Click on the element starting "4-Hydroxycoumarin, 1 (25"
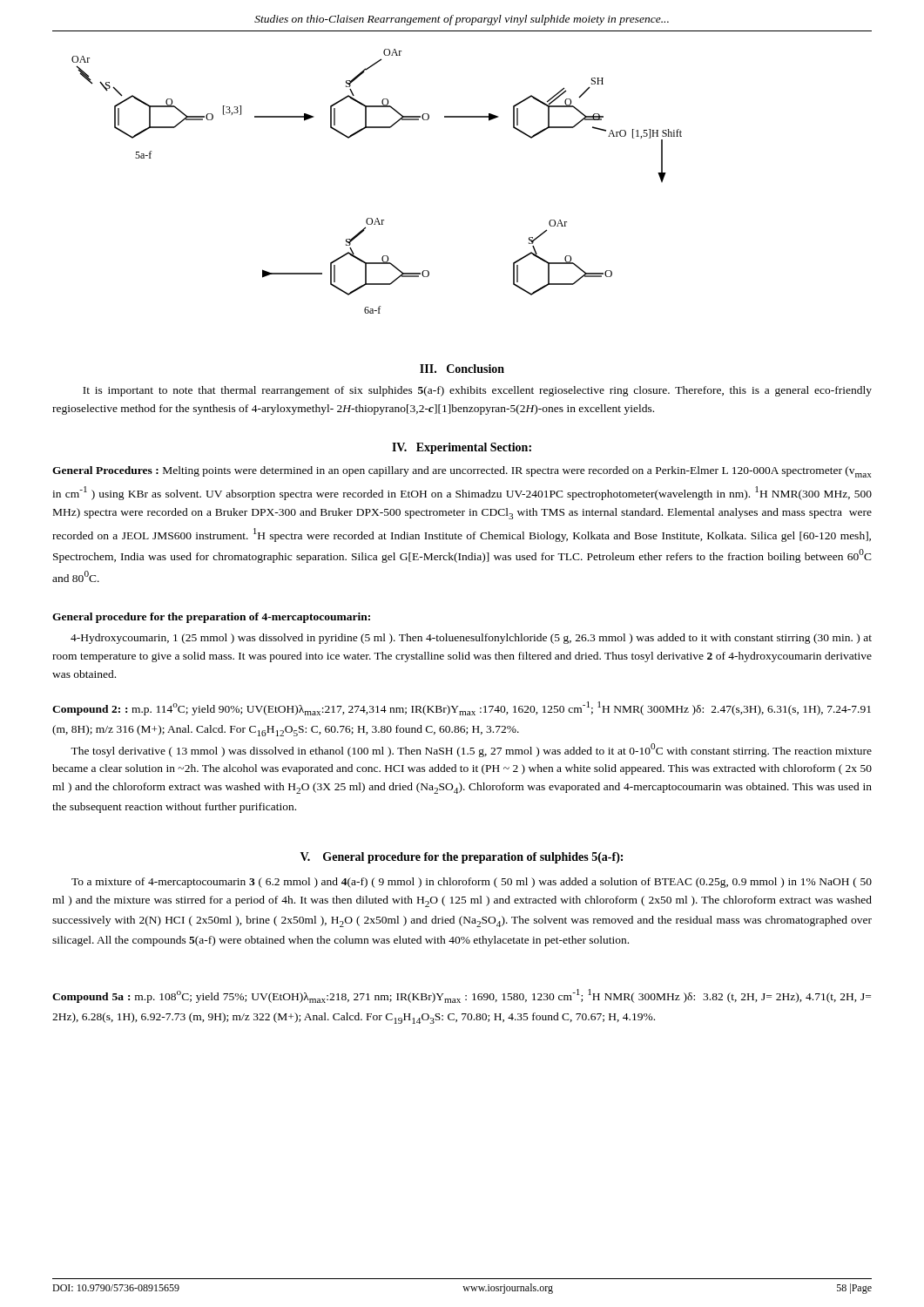This screenshot has height=1307, width=924. [462, 656]
